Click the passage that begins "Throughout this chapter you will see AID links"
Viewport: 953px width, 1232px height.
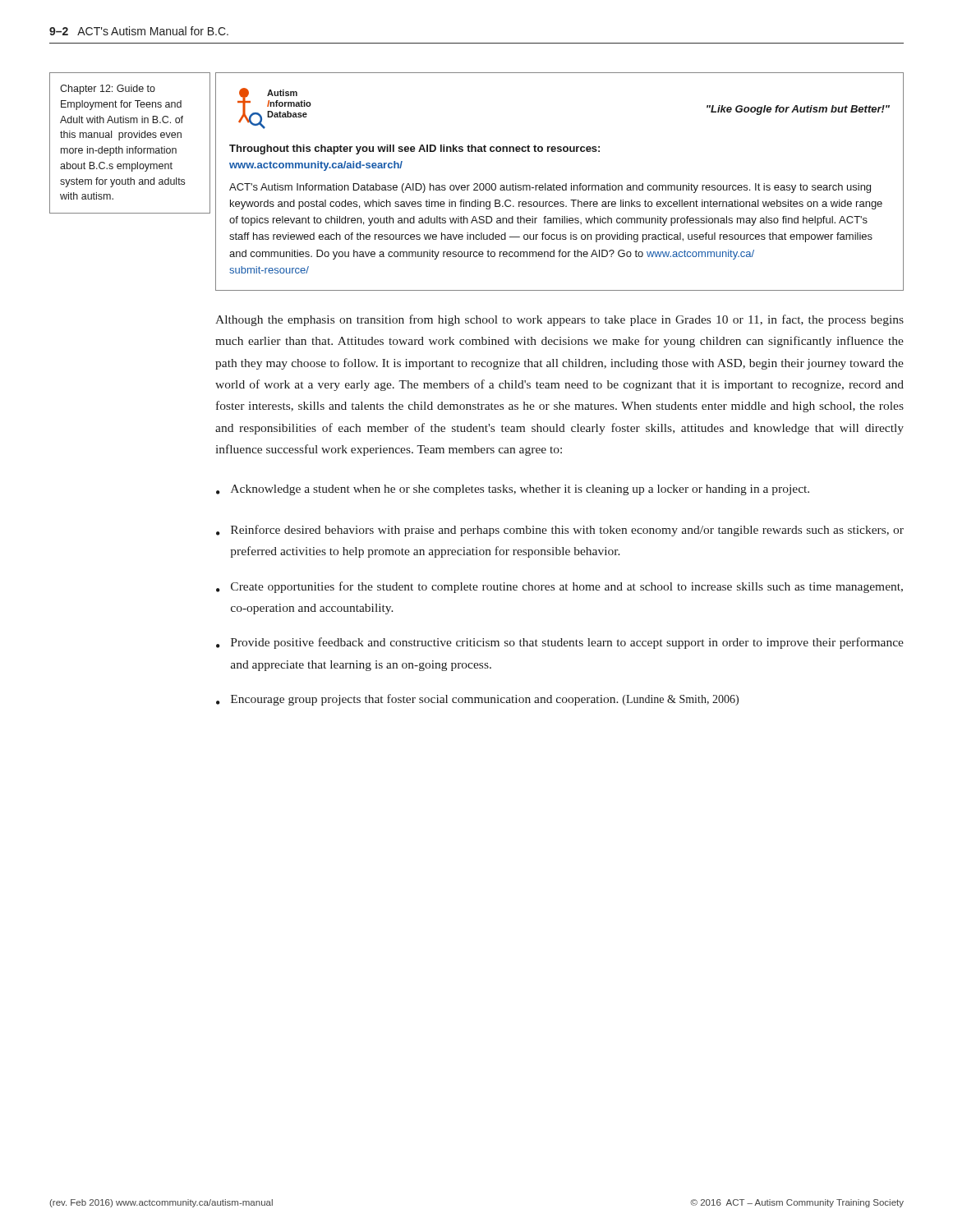[415, 156]
